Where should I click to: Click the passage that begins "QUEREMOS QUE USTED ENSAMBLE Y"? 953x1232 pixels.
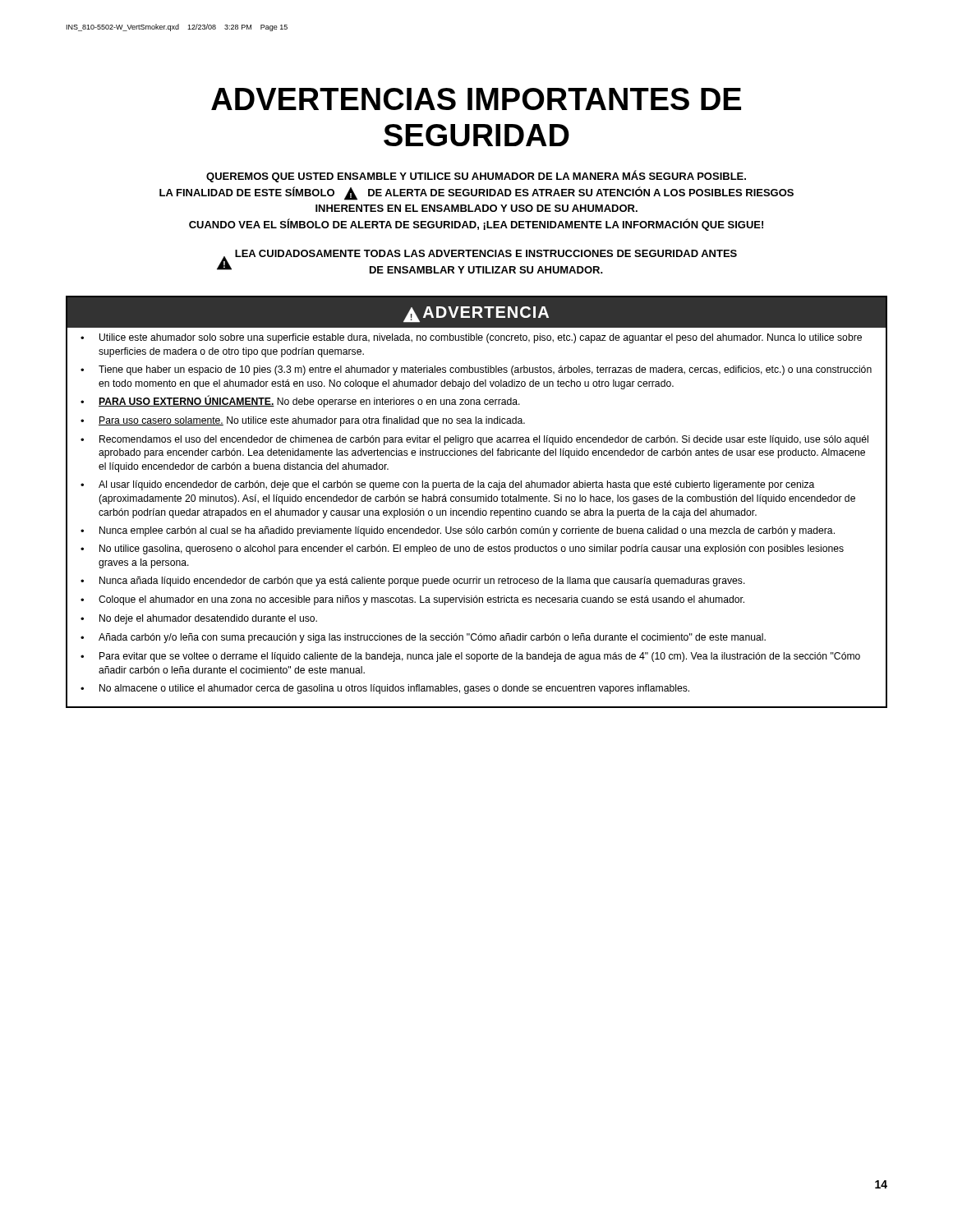click(x=476, y=200)
